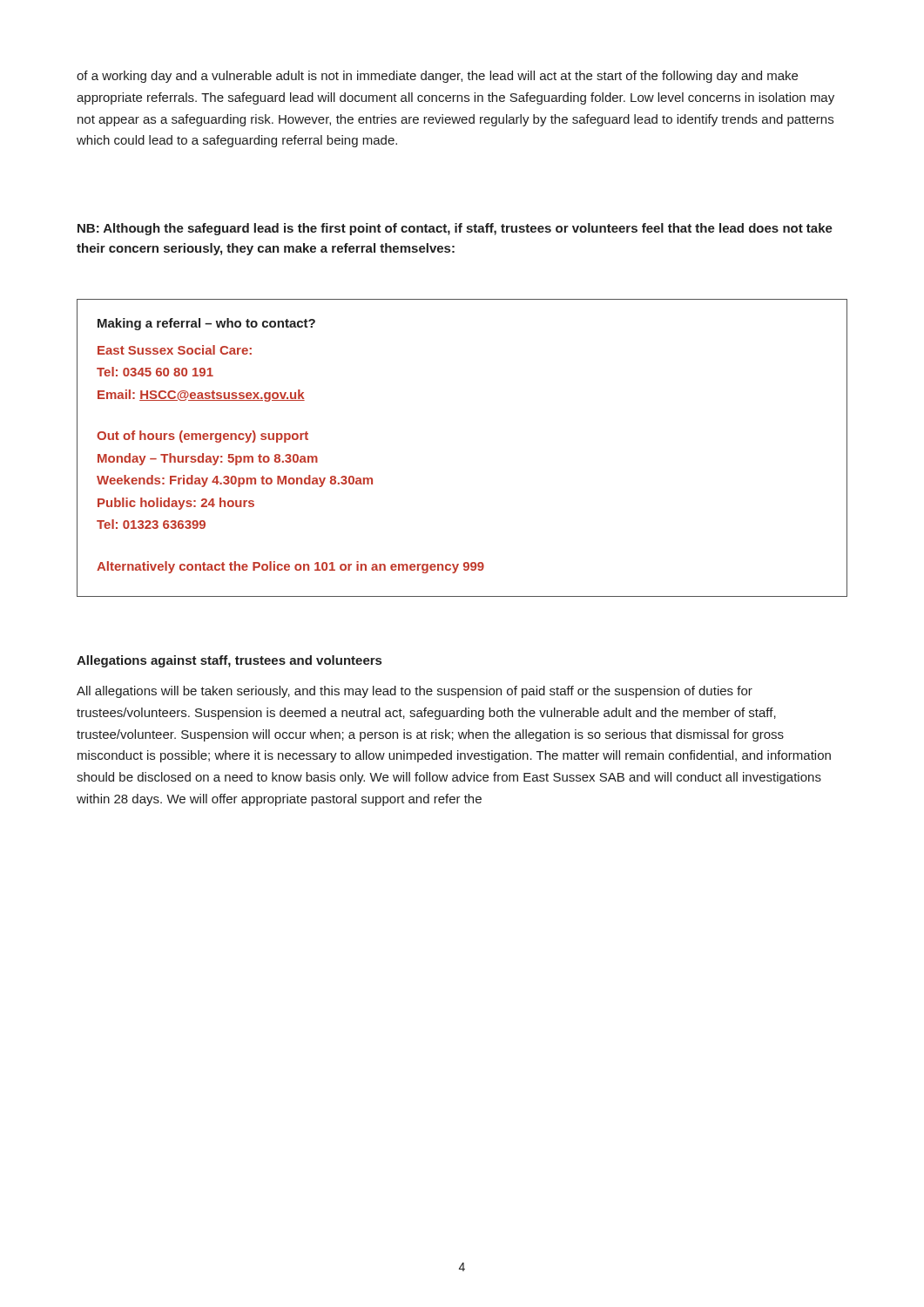Click on the table containing "Making a referral – who"
Screen dimensions: 1307x924
(462, 448)
